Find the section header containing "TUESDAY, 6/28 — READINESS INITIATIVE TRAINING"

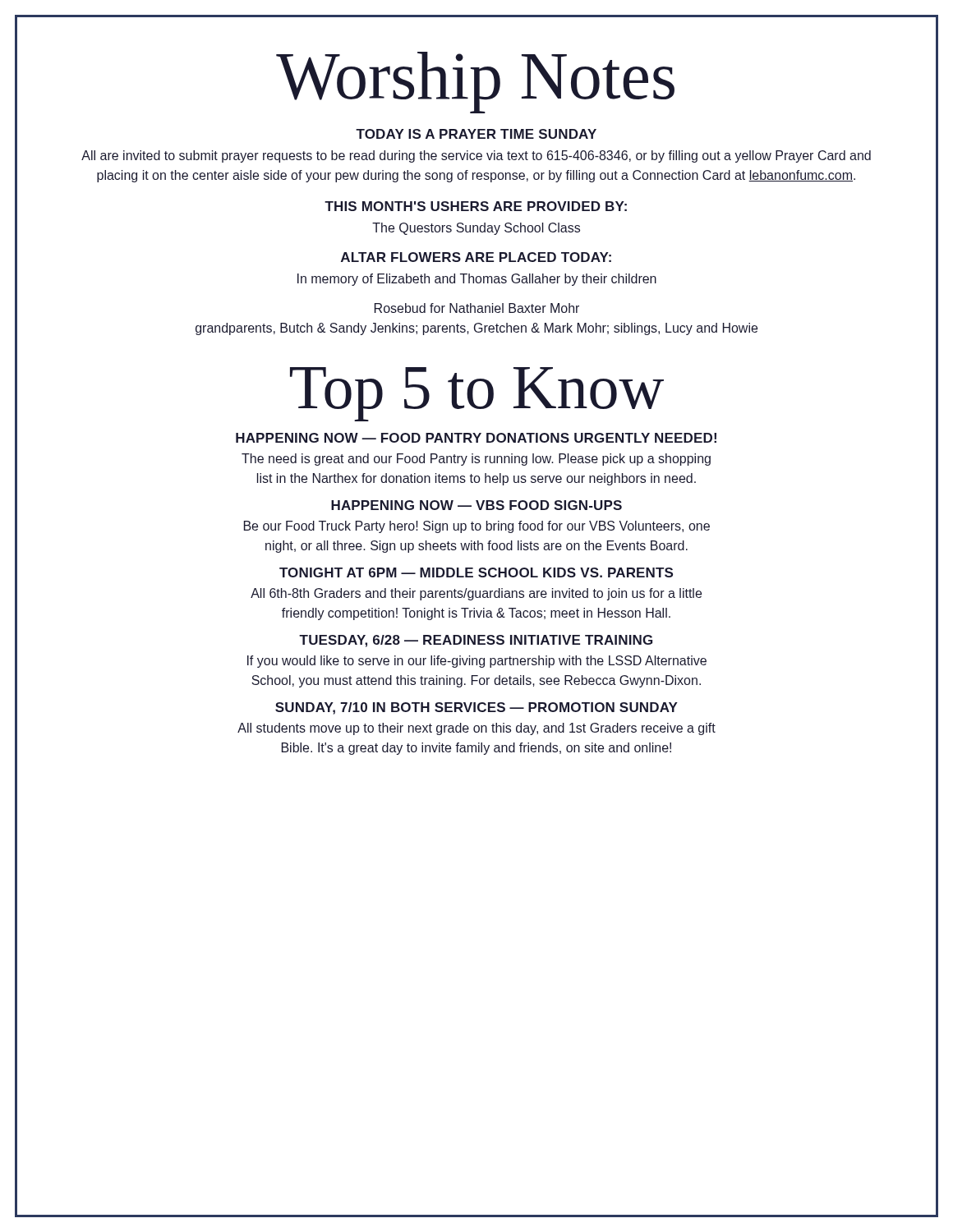[x=476, y=640]
